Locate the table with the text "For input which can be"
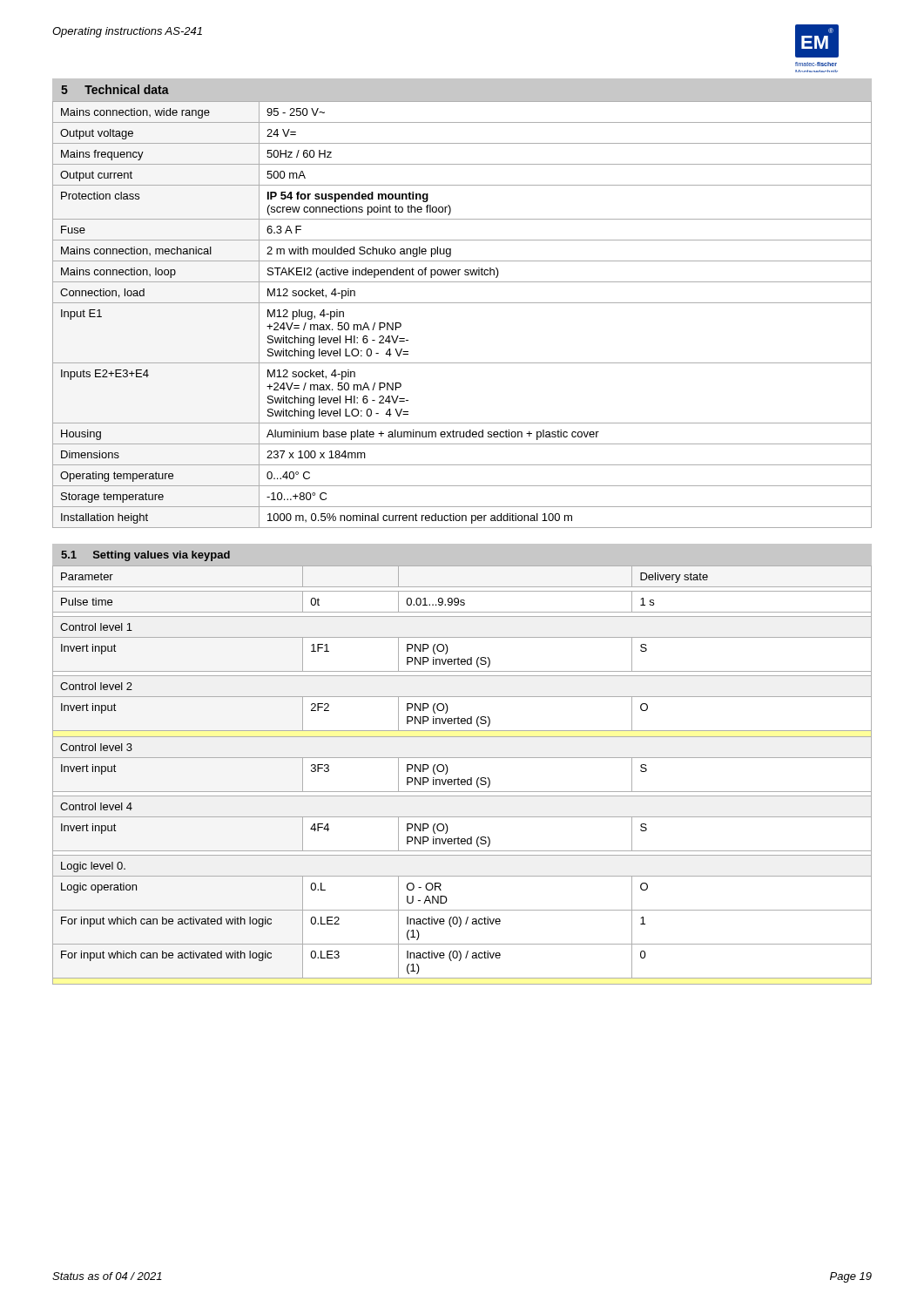 pos(462,775)
